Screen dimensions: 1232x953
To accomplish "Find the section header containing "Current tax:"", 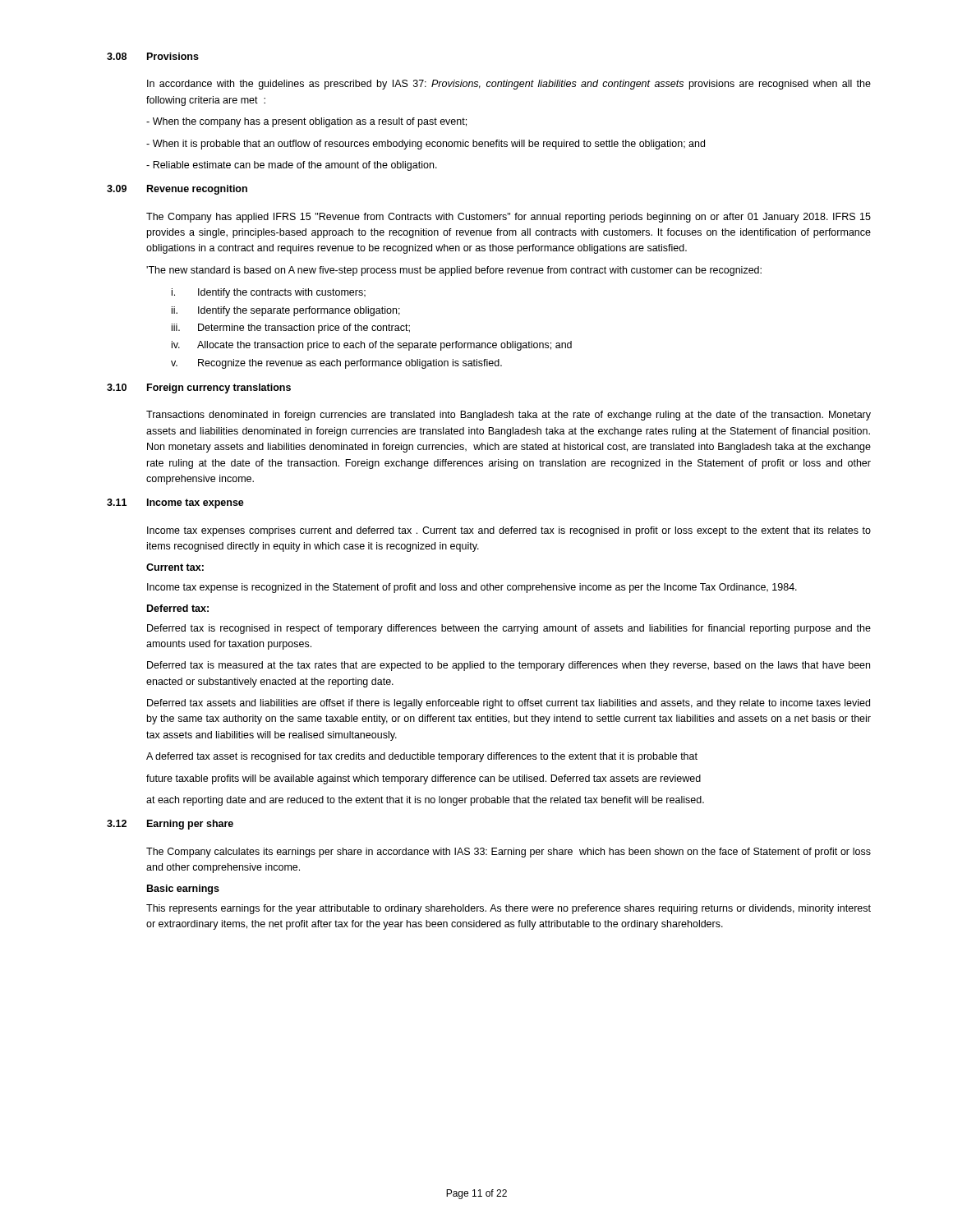I will 175,568.
